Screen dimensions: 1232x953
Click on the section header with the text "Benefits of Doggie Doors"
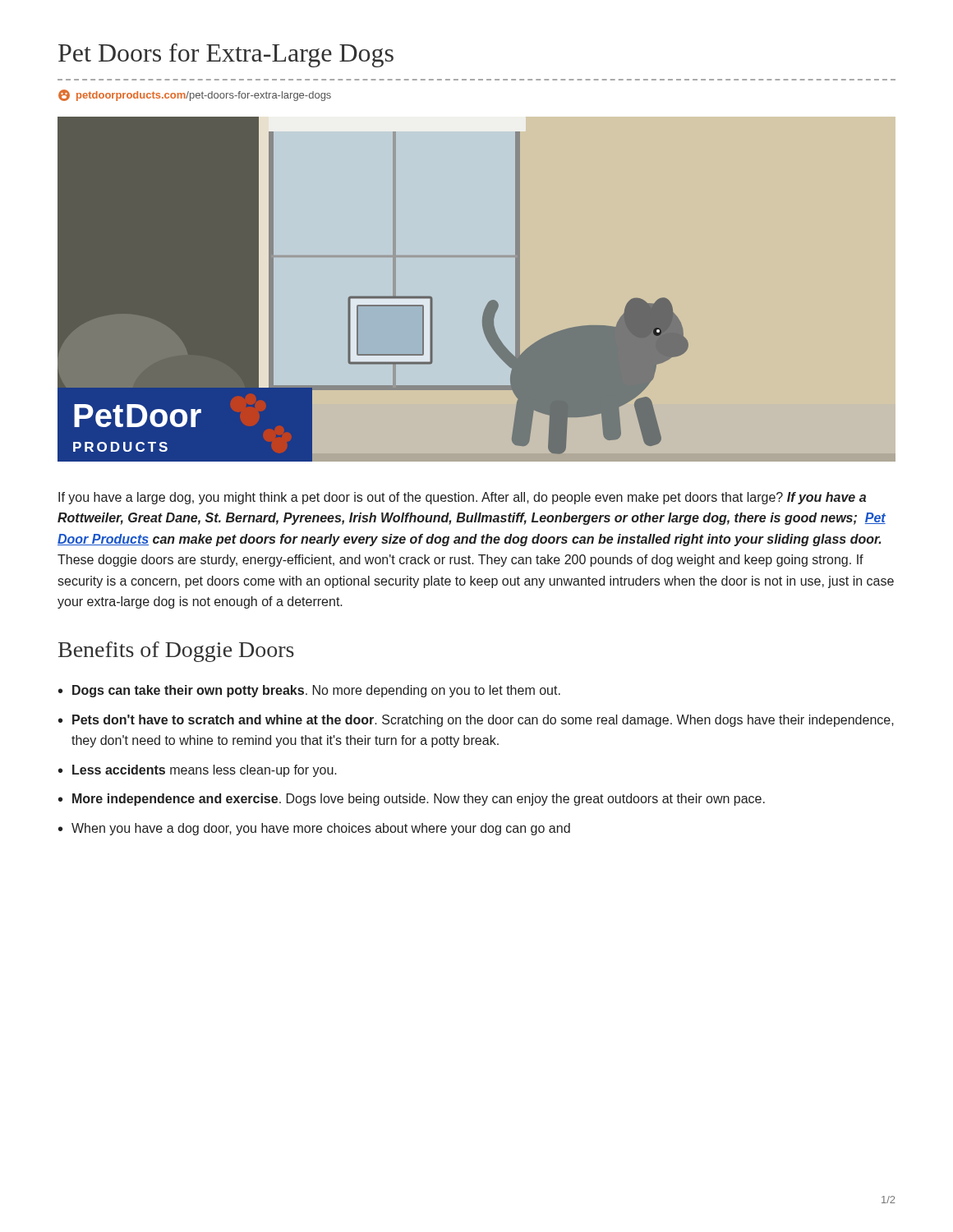(x=176, y=652)
